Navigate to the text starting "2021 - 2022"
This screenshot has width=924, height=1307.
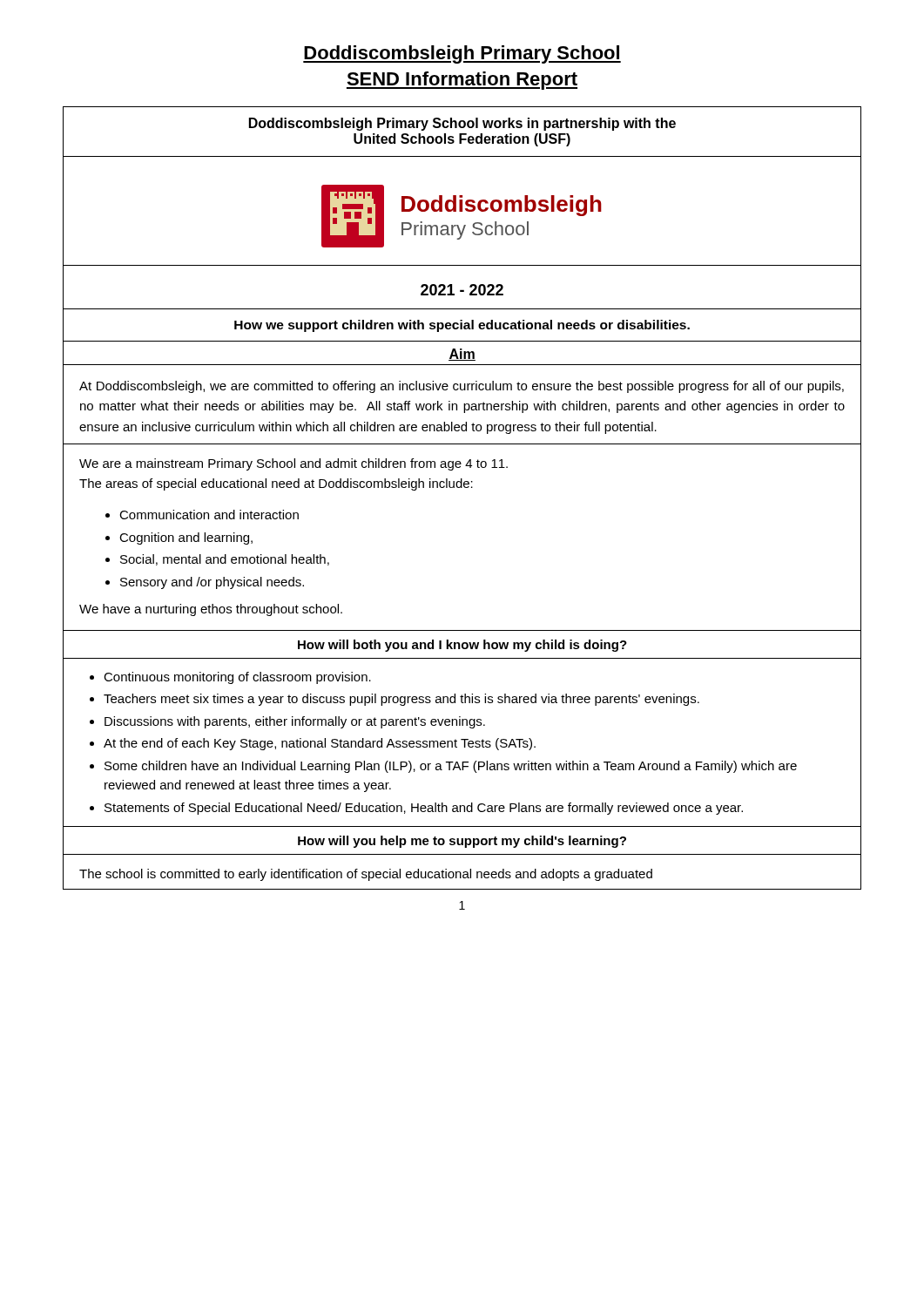click(x=462, y=290)
